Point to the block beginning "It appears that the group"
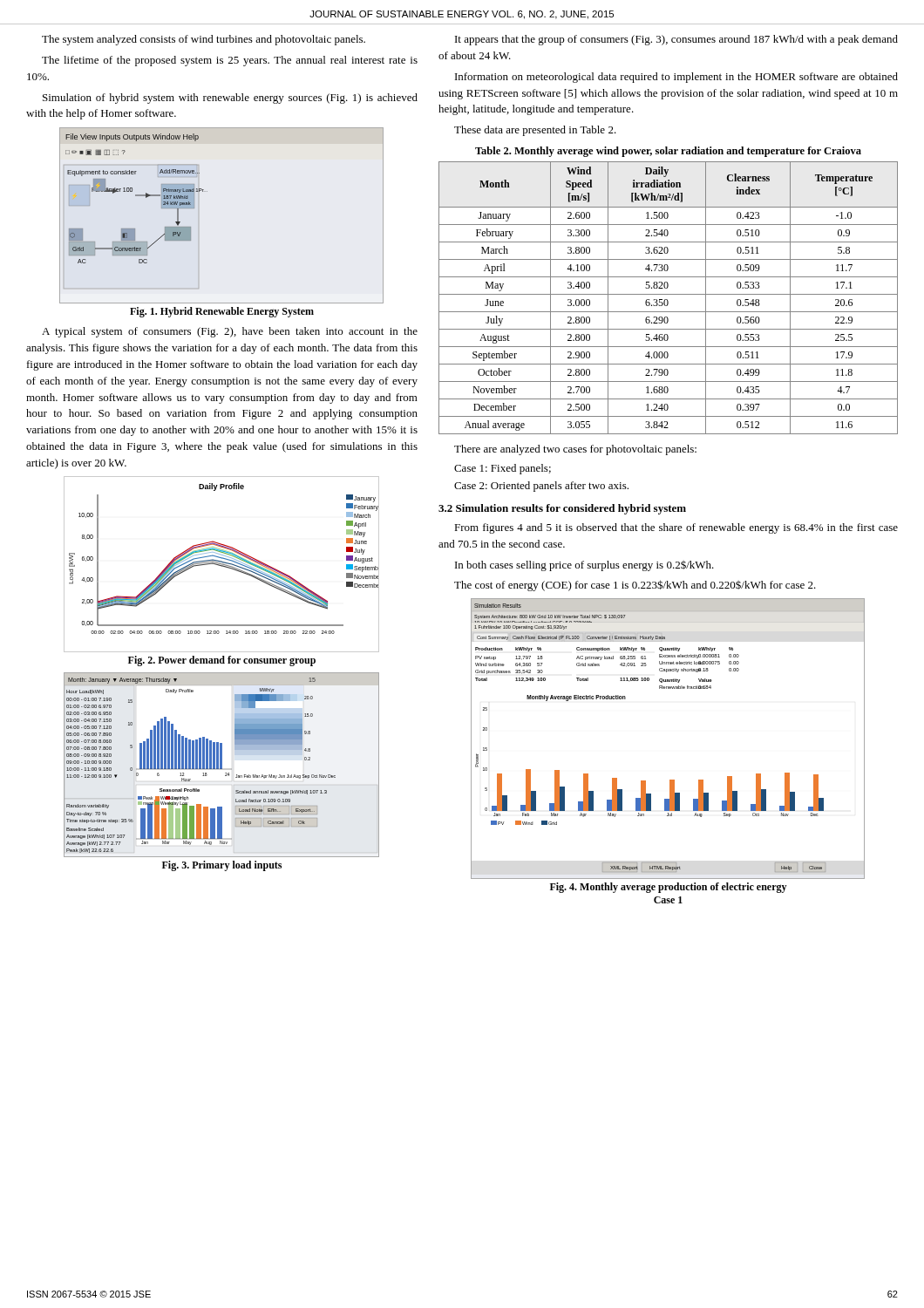924x1308 pixels. pos(668,85)
